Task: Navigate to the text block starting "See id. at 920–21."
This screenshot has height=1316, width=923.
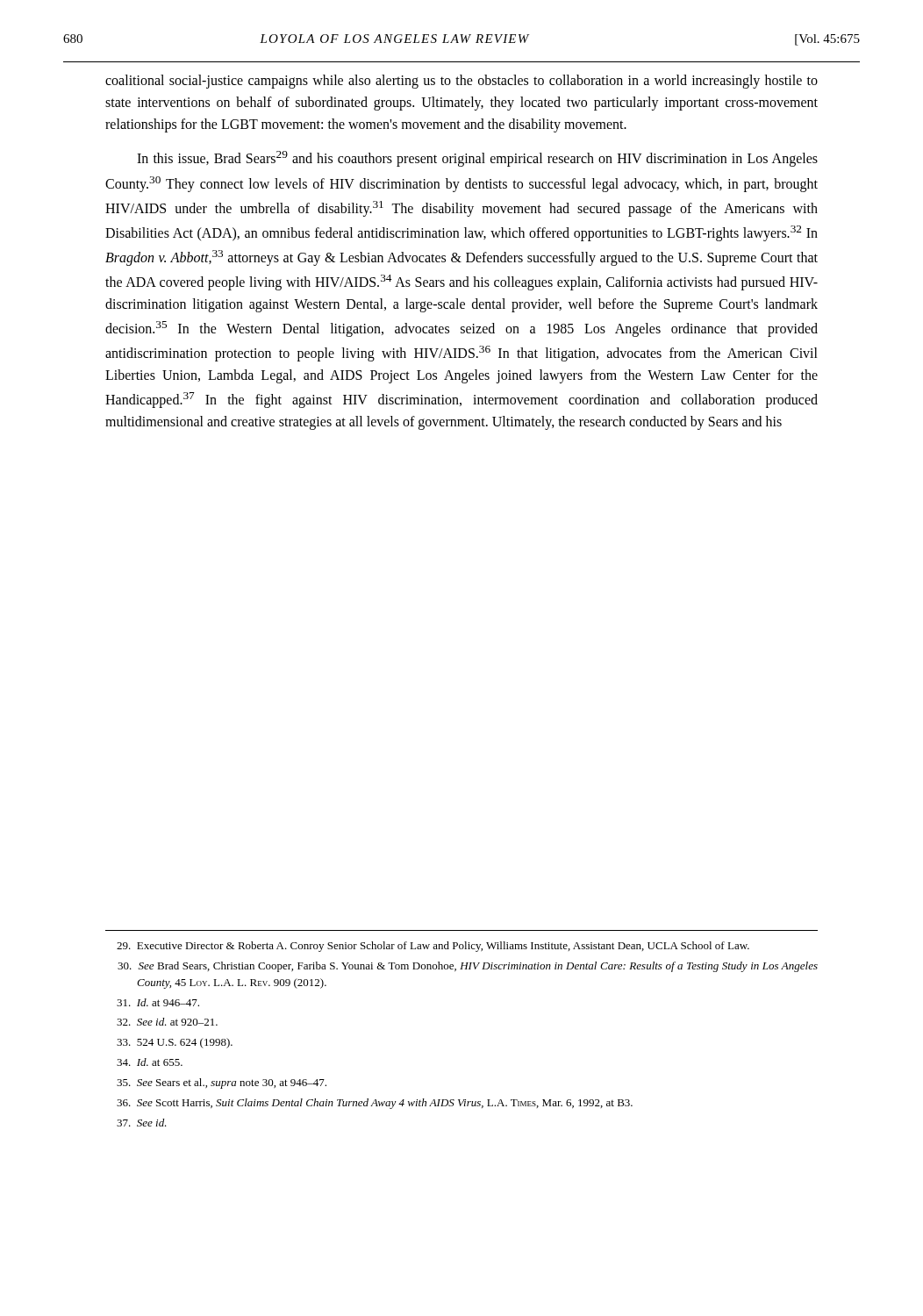Action: coord(162,1022)
